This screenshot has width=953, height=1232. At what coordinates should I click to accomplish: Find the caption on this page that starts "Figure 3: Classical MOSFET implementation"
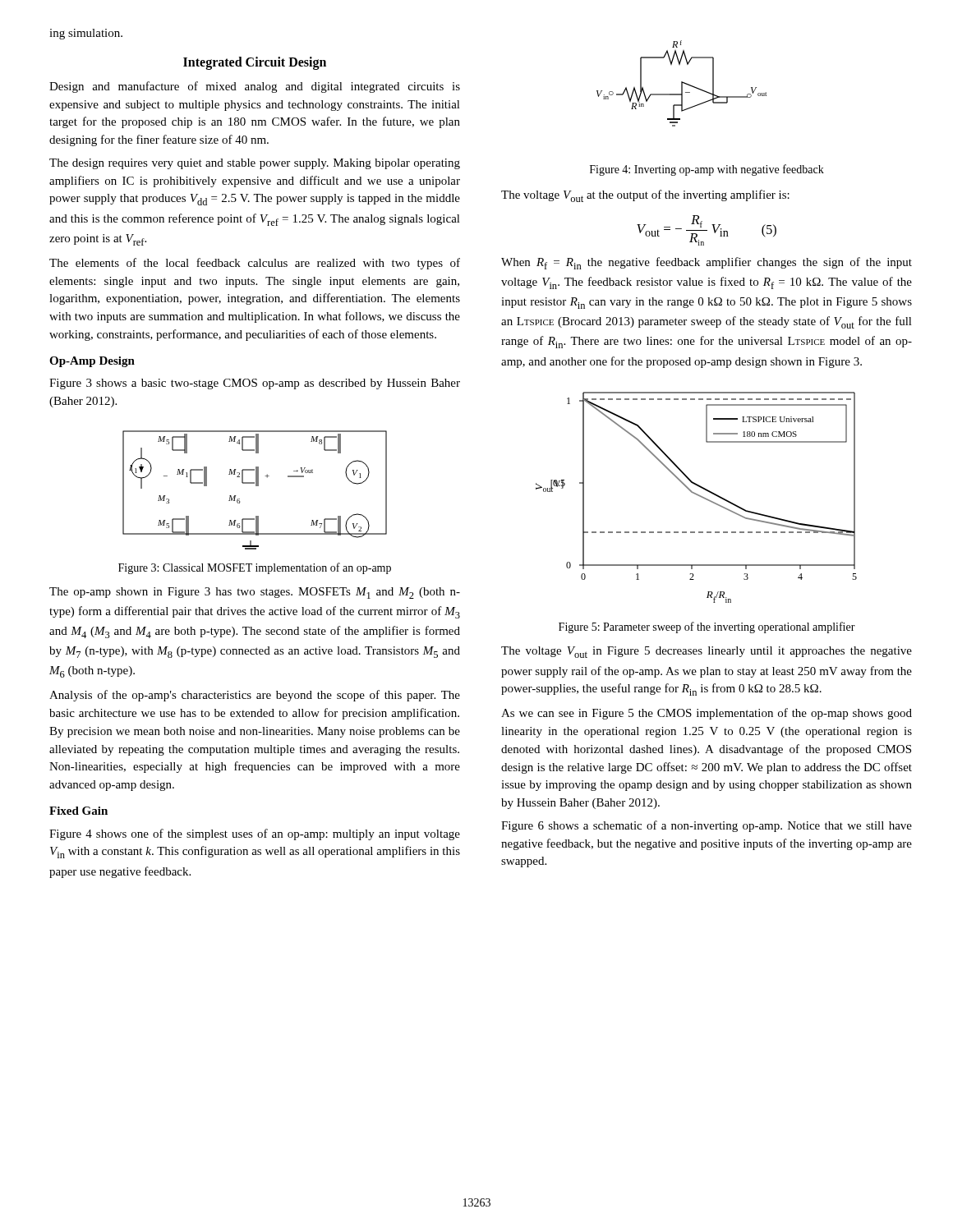click(255, 568)
